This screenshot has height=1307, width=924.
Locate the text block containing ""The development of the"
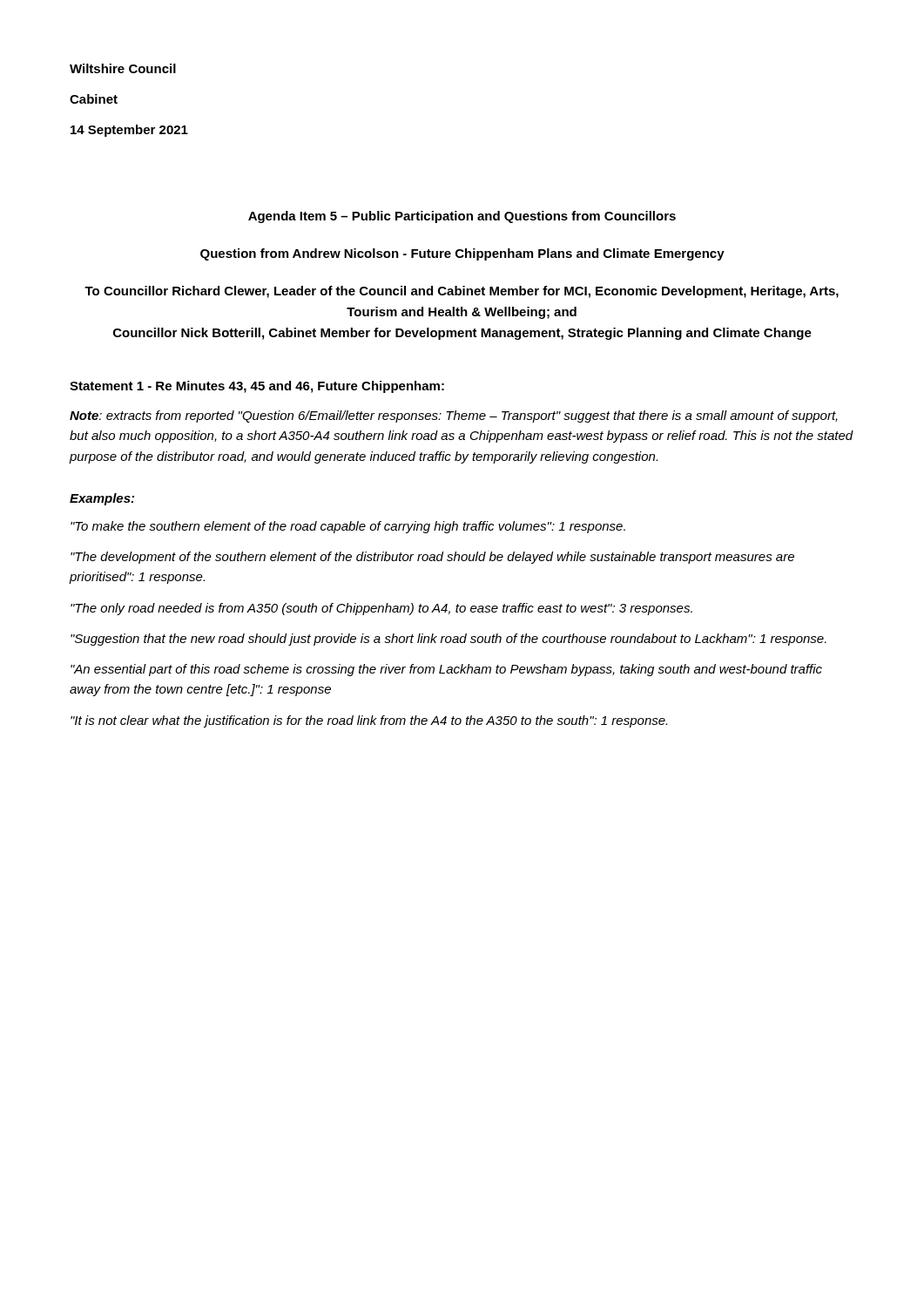tap(432, 566)
